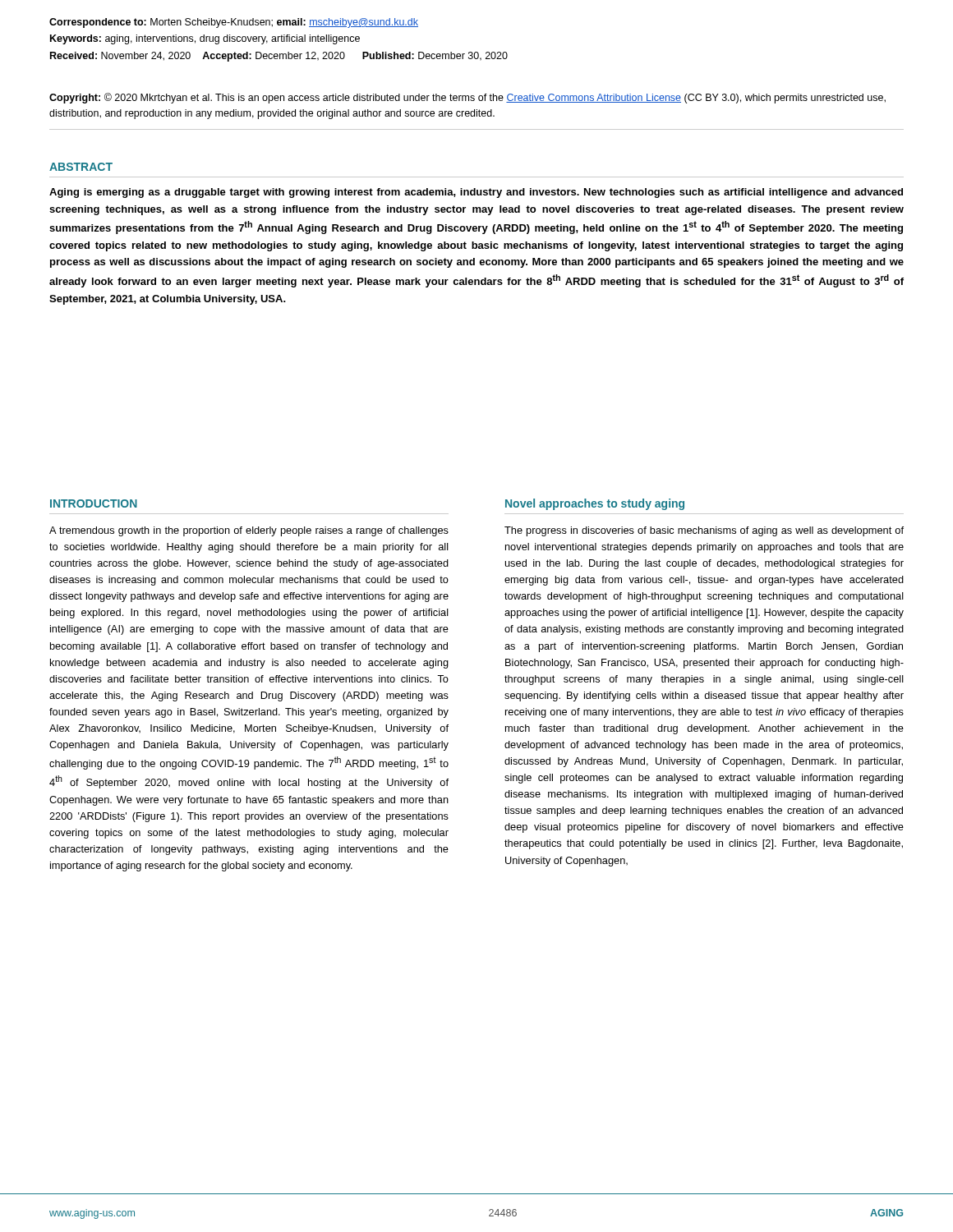
Task: Point to the region starting "Copyright: © 2020 Mkrtchyan et al."
Action: point(468,106)
